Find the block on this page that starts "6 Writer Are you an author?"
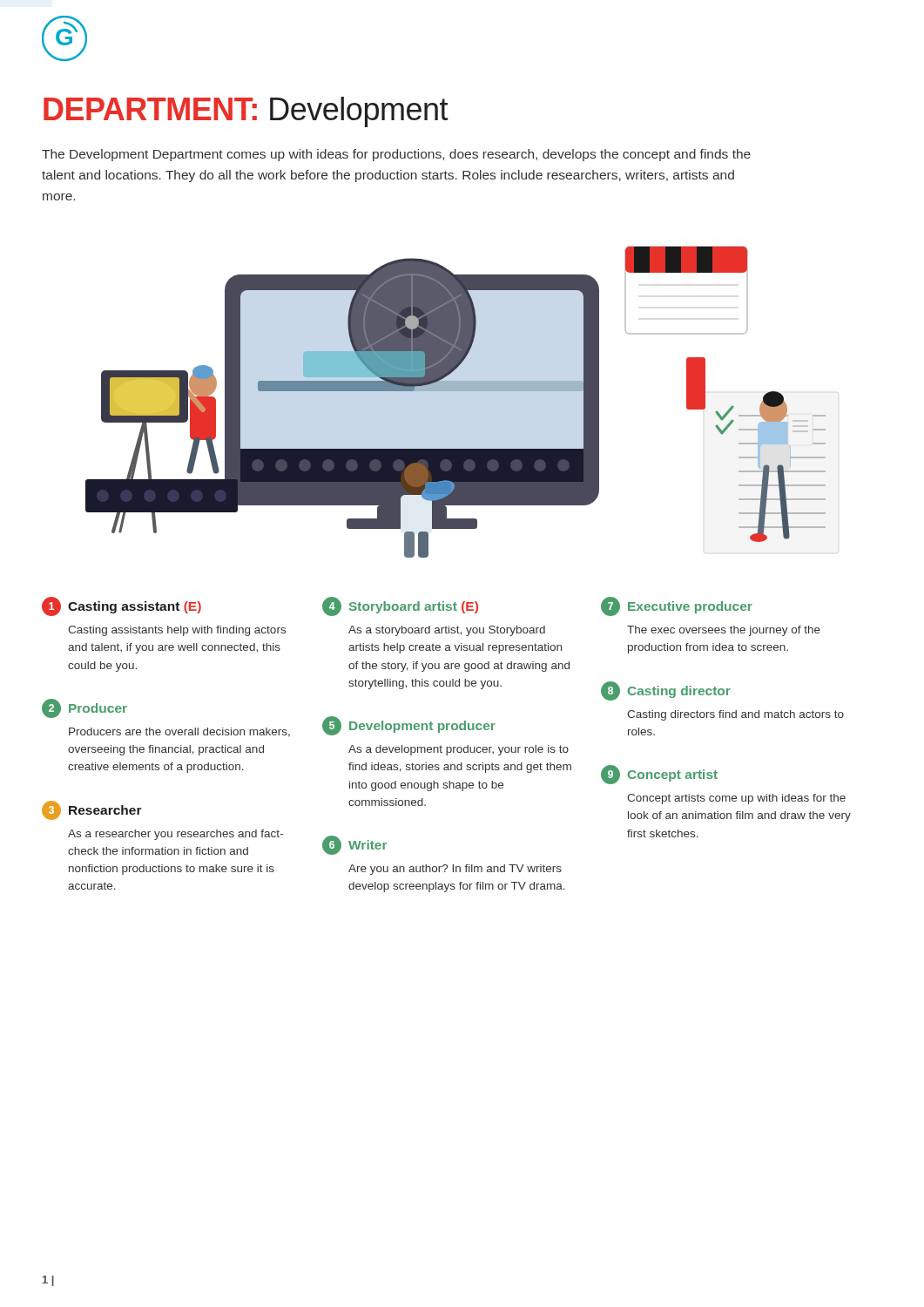 [449, 865]
